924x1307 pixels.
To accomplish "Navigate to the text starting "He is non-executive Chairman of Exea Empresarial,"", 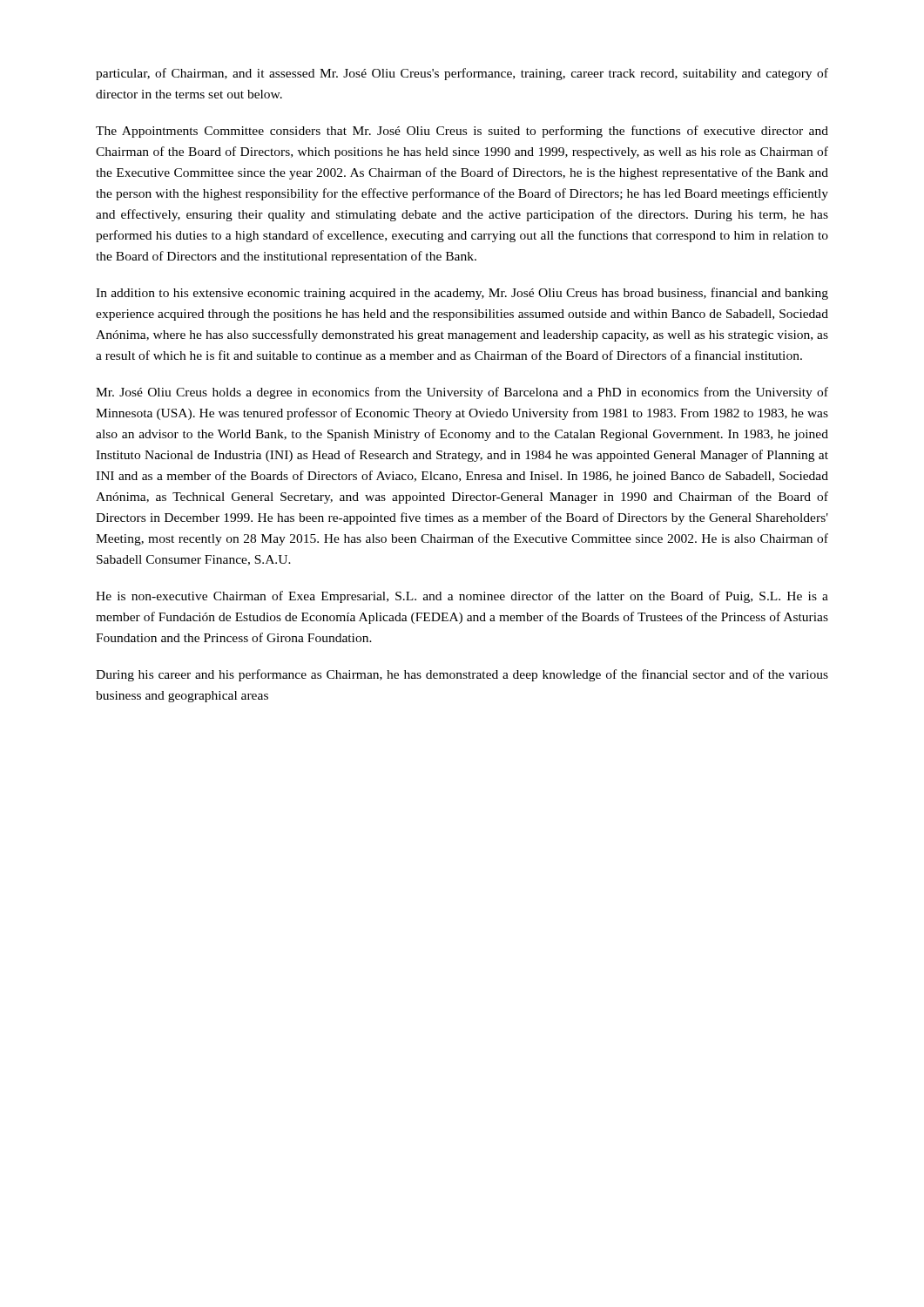I will tap(462, 617).
